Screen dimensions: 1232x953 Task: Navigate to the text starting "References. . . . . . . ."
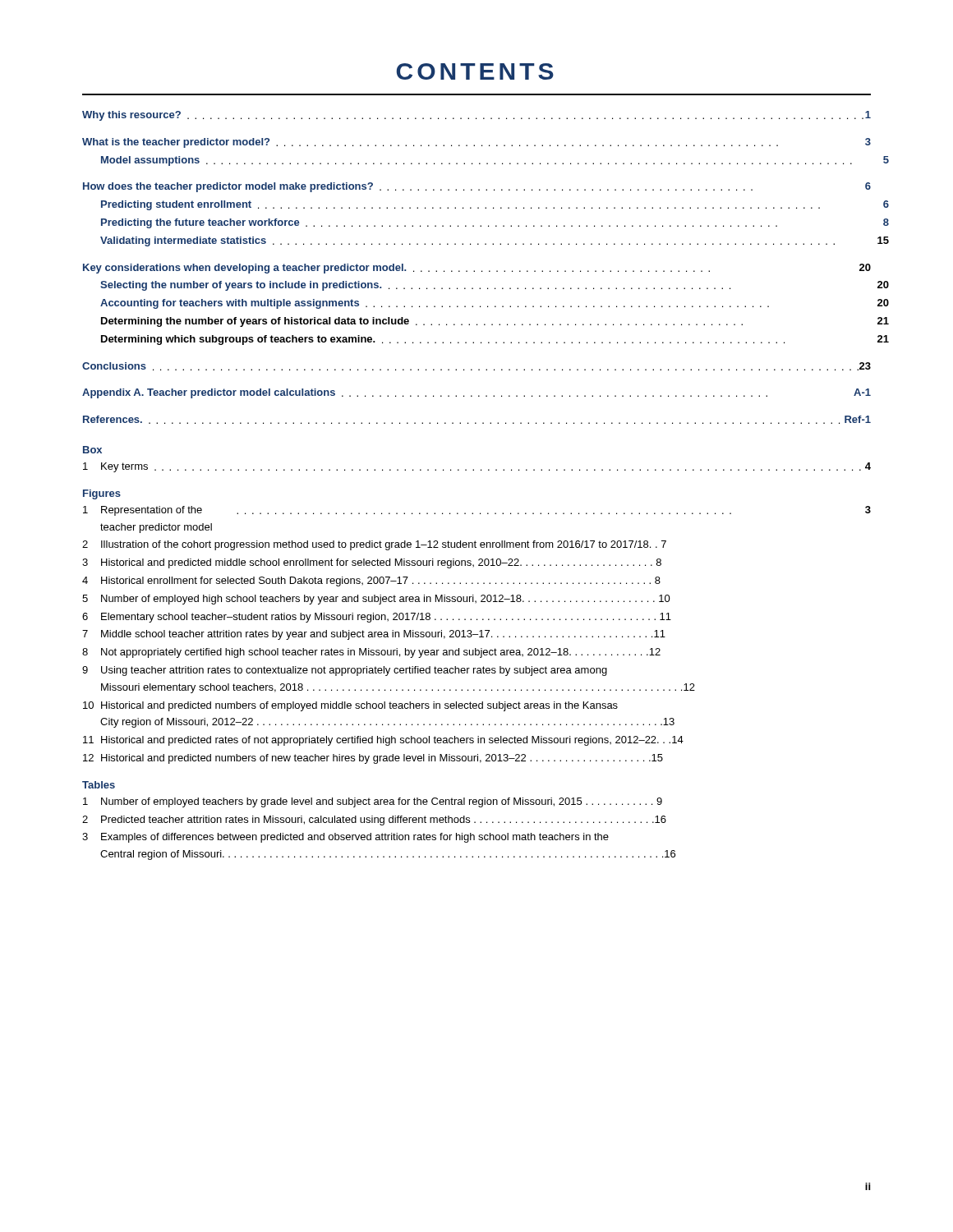tap(476, 420)
